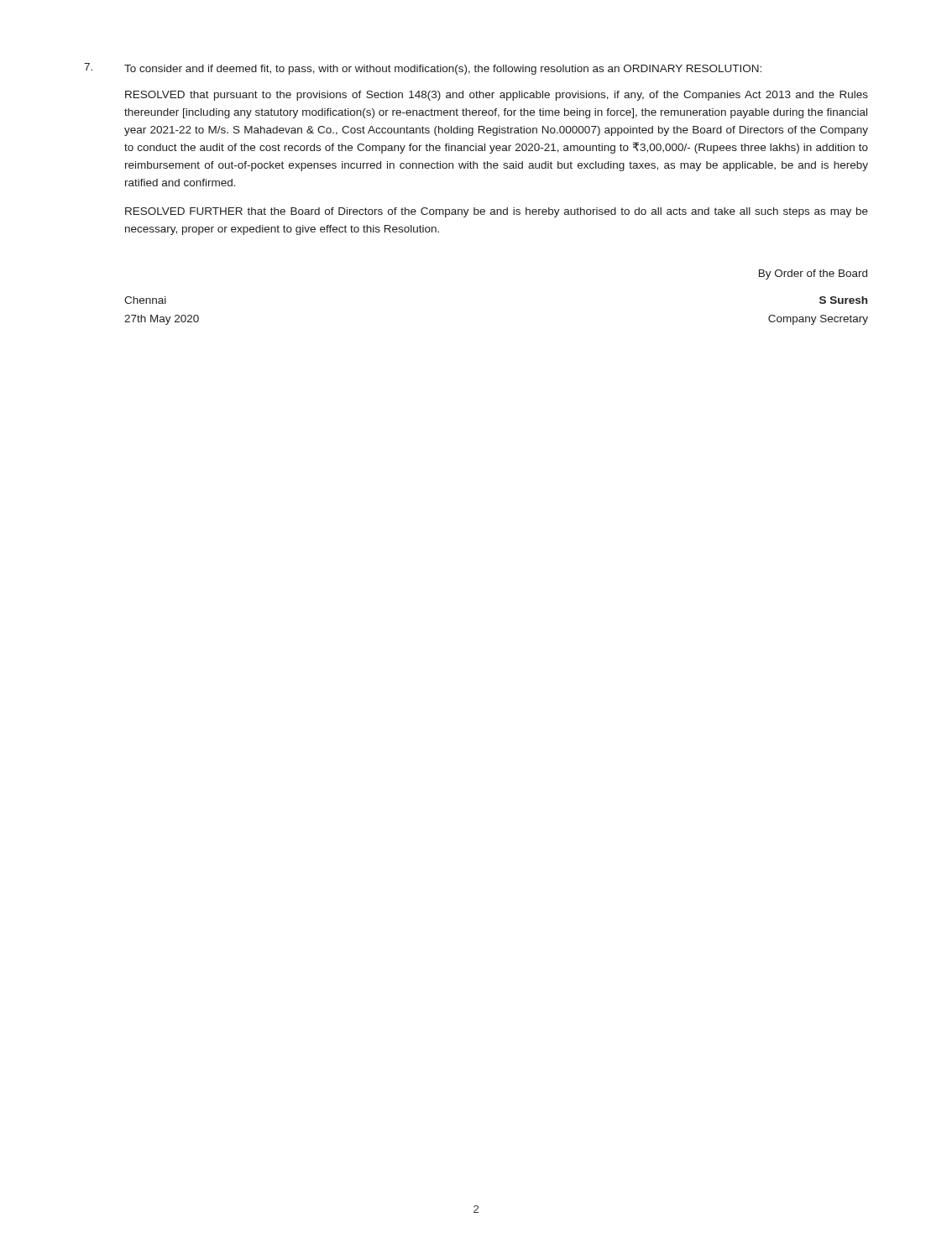Image resolution: width=952 pixels, height=1259 pixels.
Task: Locate the passage starting "RESOLVED that pursuant to the provisions of"
Action: (x=496, y=138)
